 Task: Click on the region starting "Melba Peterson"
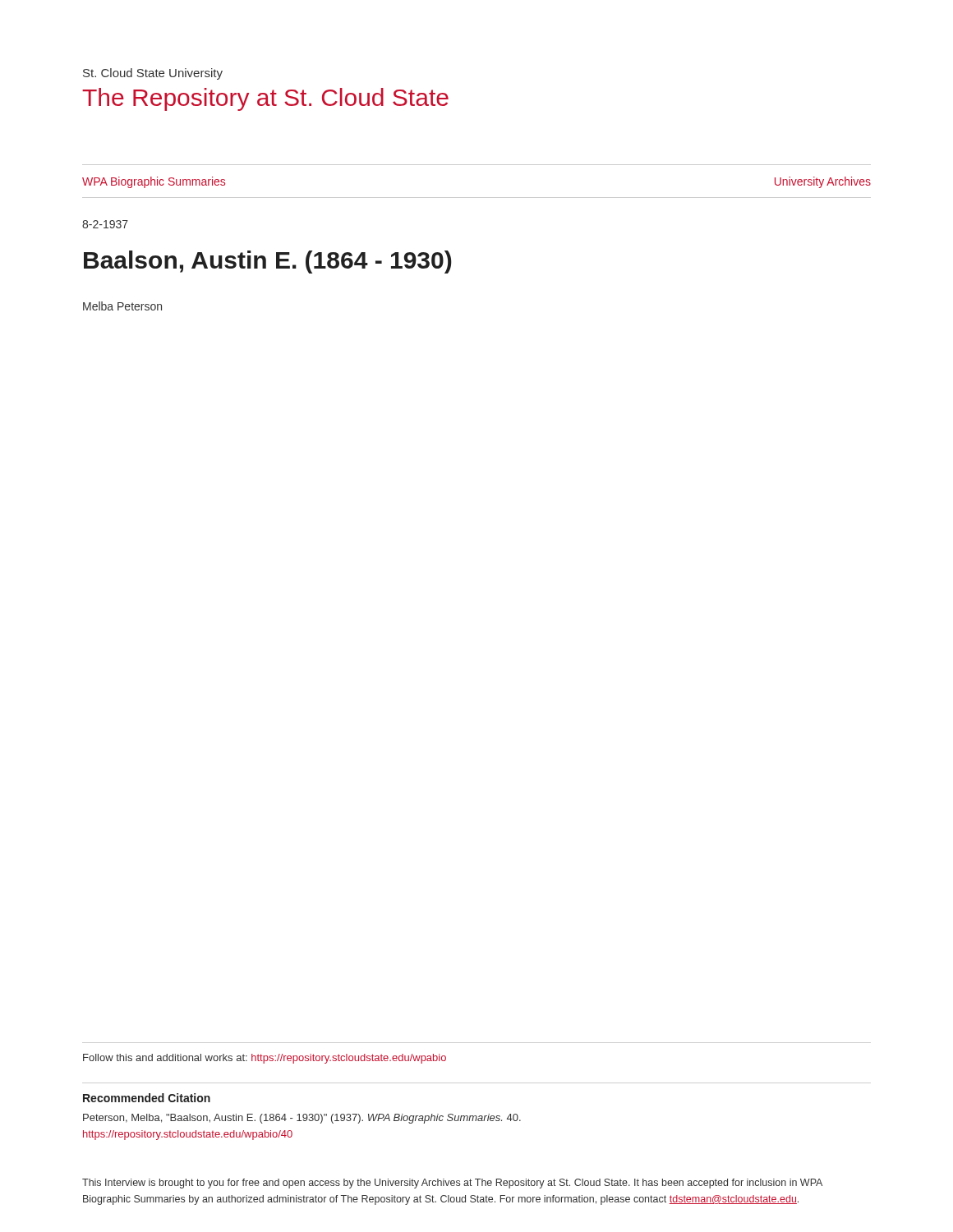click(122, 306)
